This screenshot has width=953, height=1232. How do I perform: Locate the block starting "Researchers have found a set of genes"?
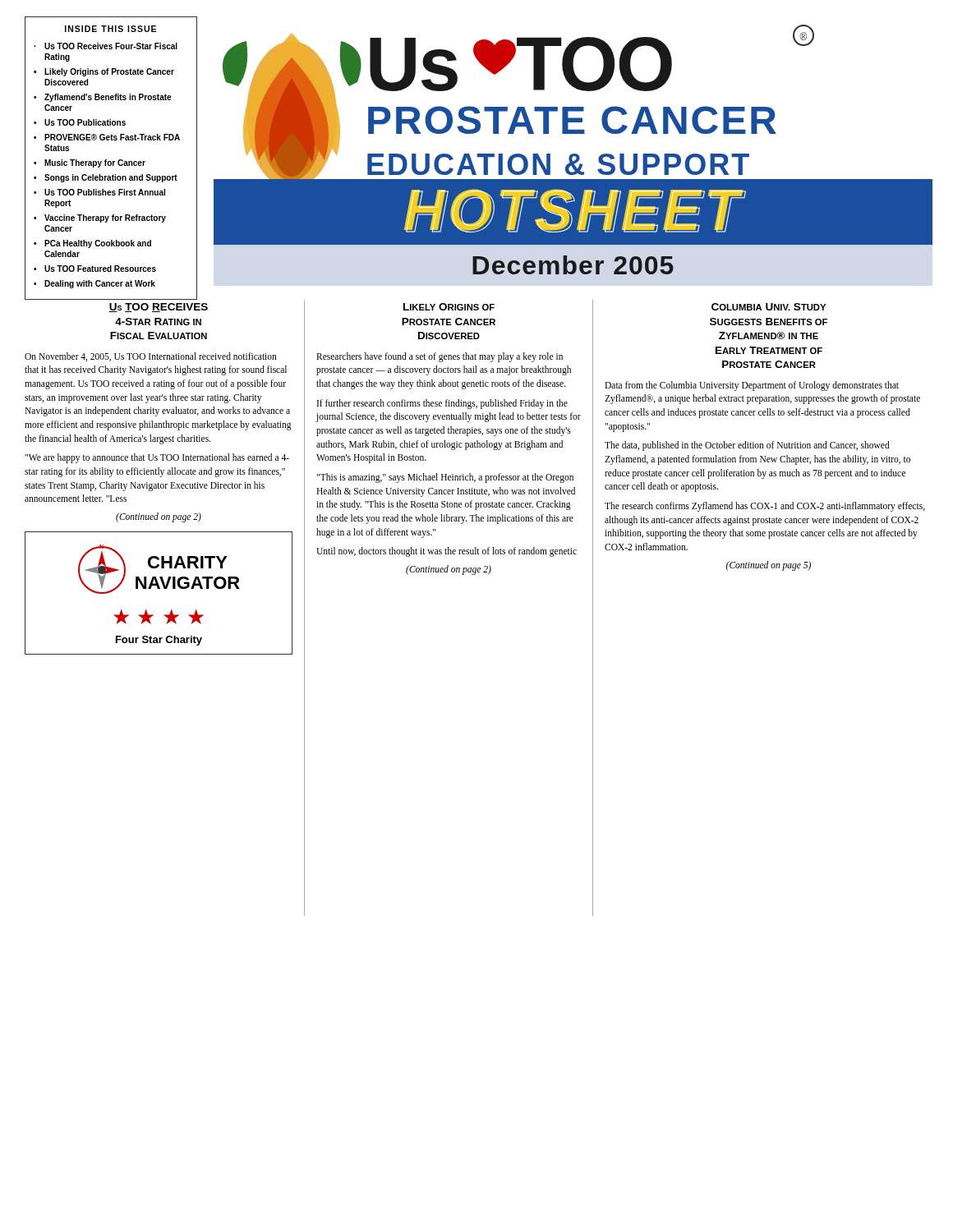pos(449,454)
